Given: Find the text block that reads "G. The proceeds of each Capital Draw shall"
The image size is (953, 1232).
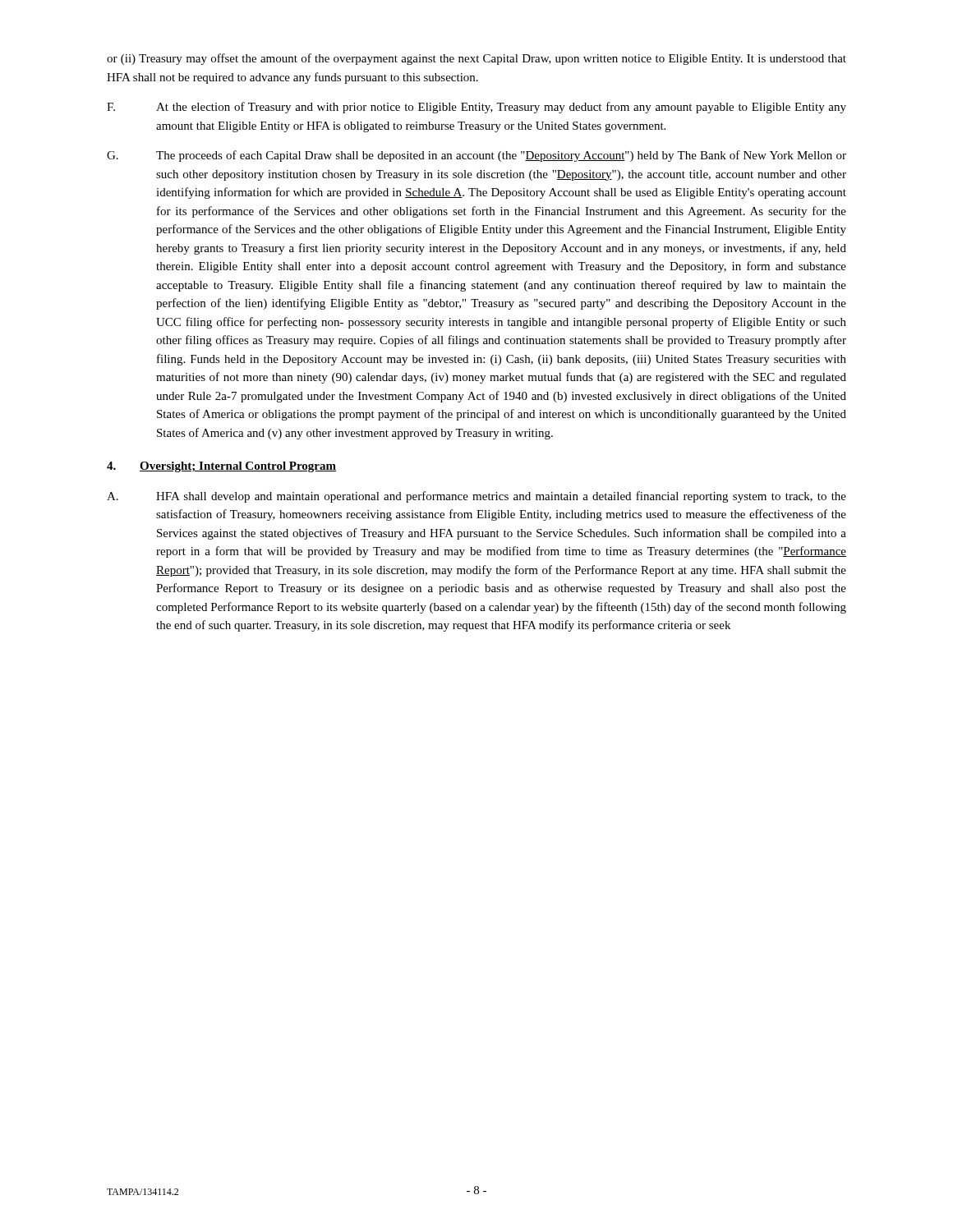Looking at the screenshot, I should click(x=476, y=294).
